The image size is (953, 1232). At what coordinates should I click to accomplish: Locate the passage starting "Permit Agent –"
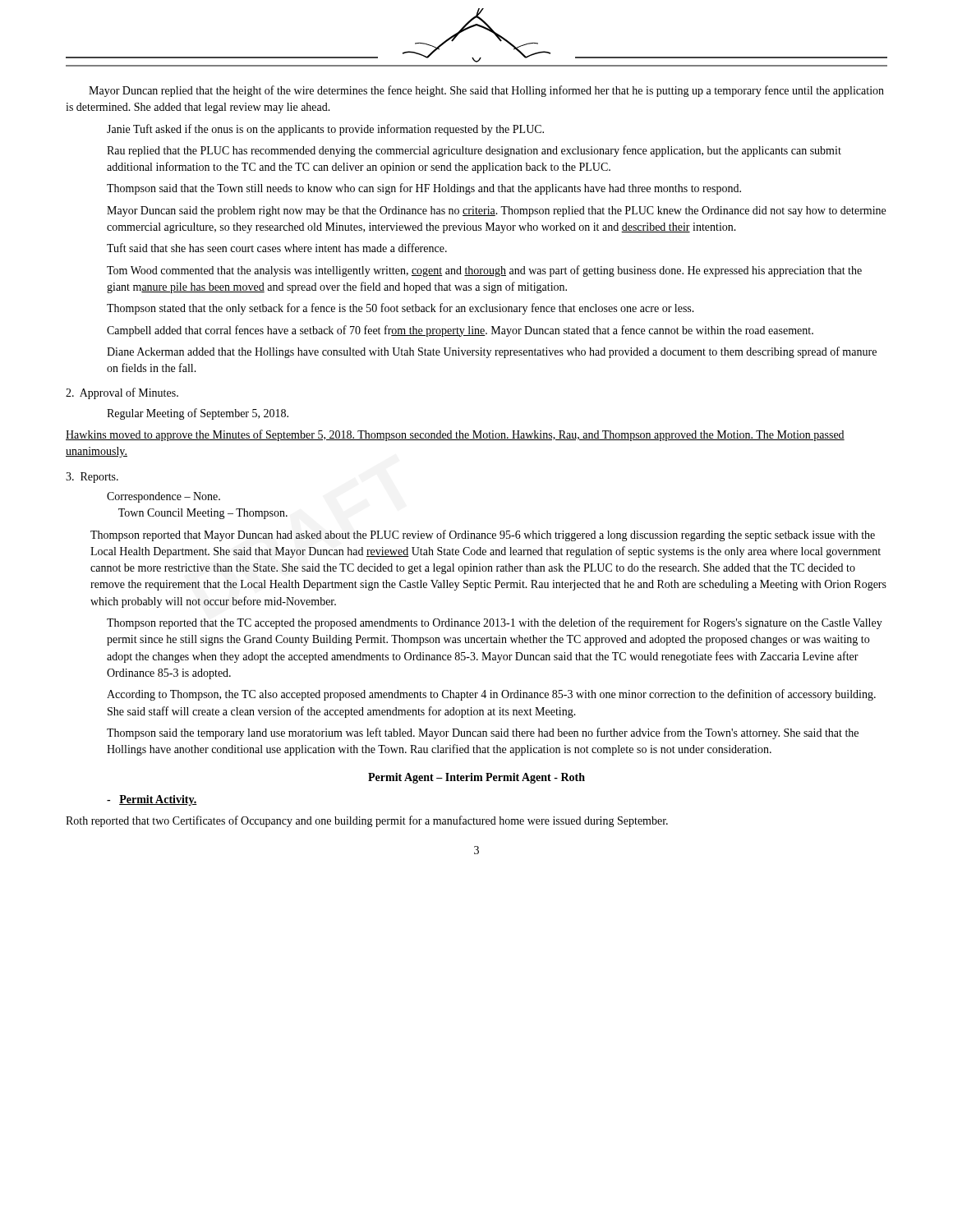coord(476,778)
